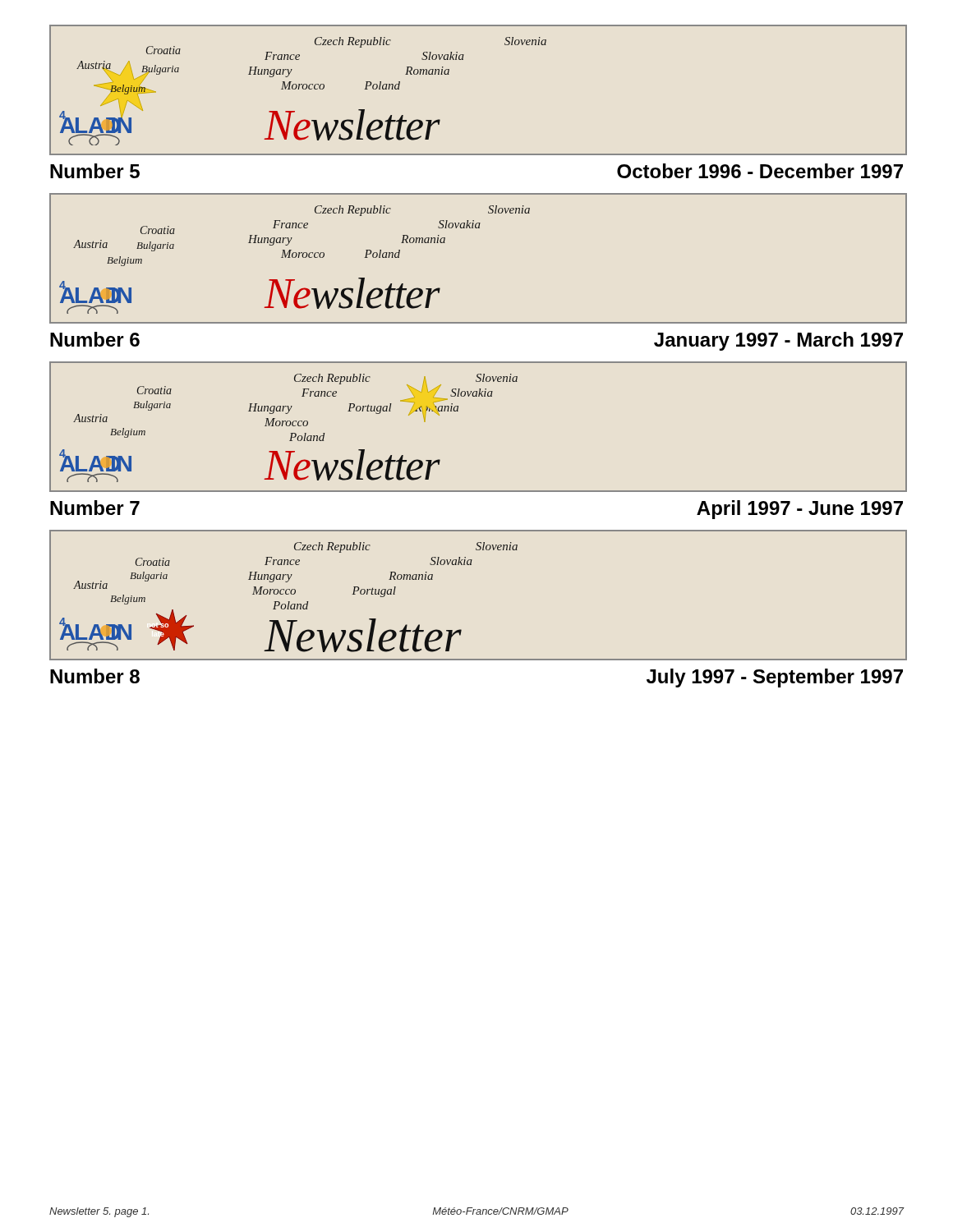Navigate to the text block starting "Number 5 October 1996 - December 1997"

99,170
